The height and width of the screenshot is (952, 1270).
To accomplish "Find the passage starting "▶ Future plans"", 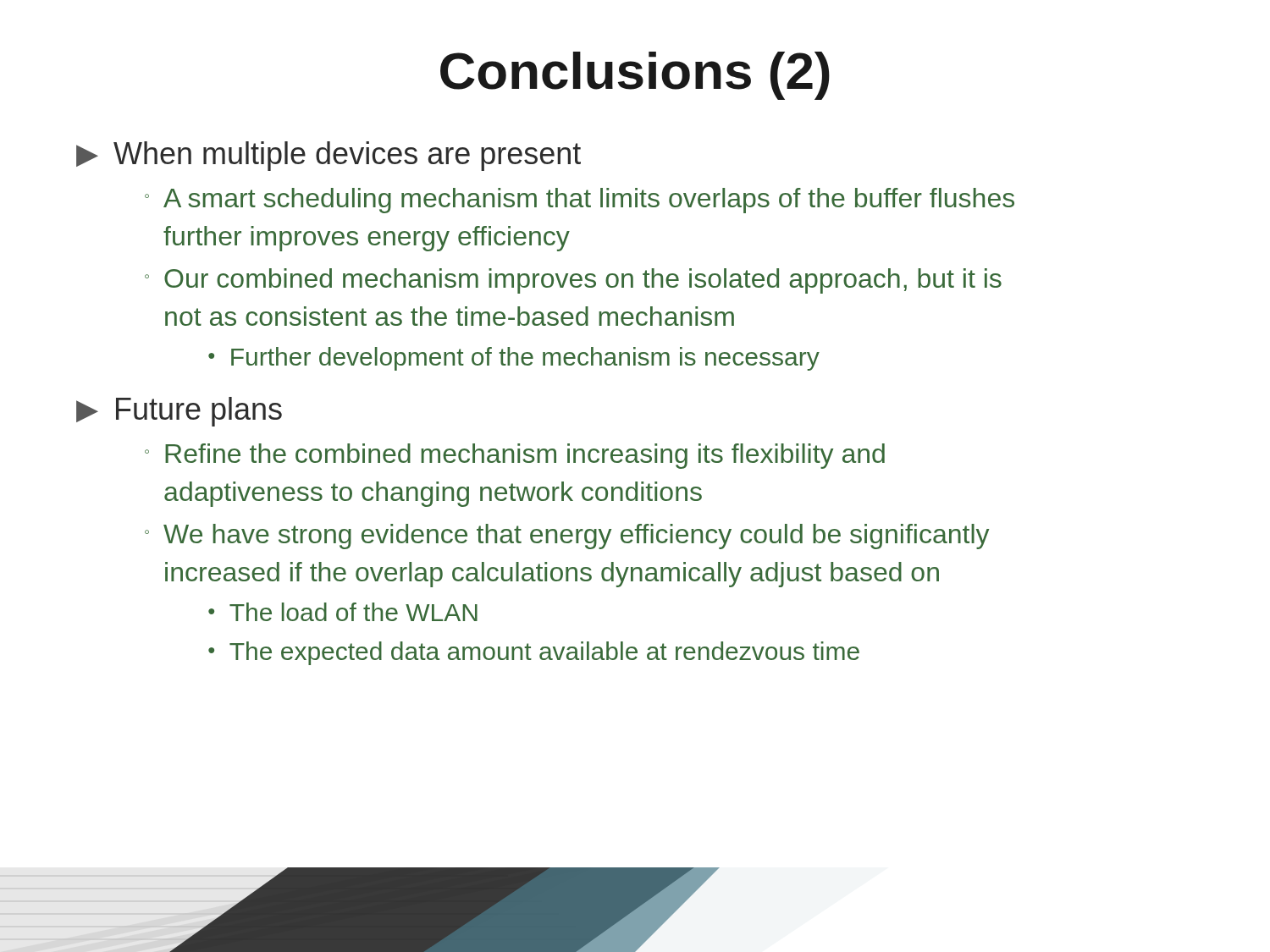I will pos(180,410).
